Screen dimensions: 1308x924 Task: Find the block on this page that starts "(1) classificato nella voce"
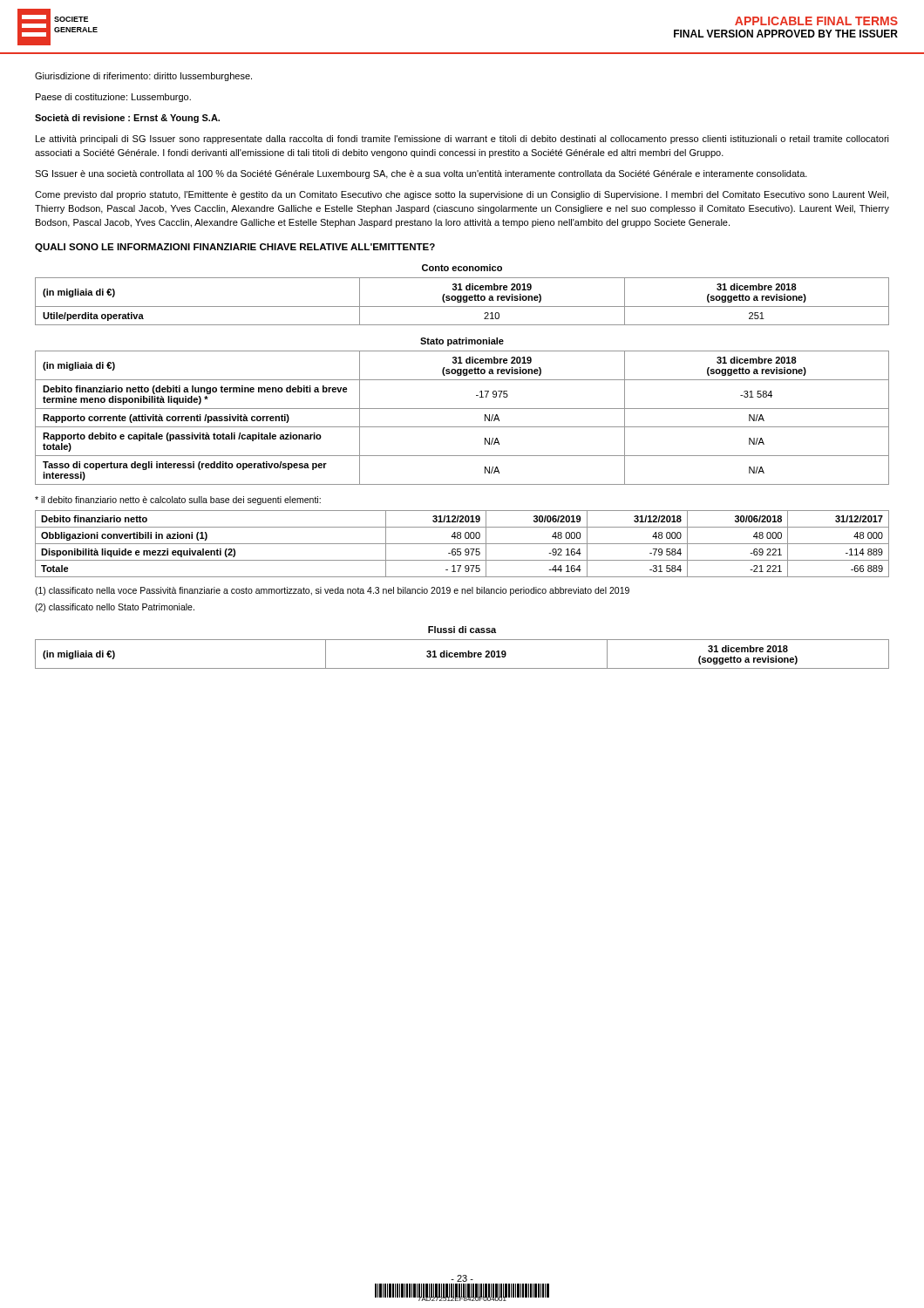coord(332,590)
